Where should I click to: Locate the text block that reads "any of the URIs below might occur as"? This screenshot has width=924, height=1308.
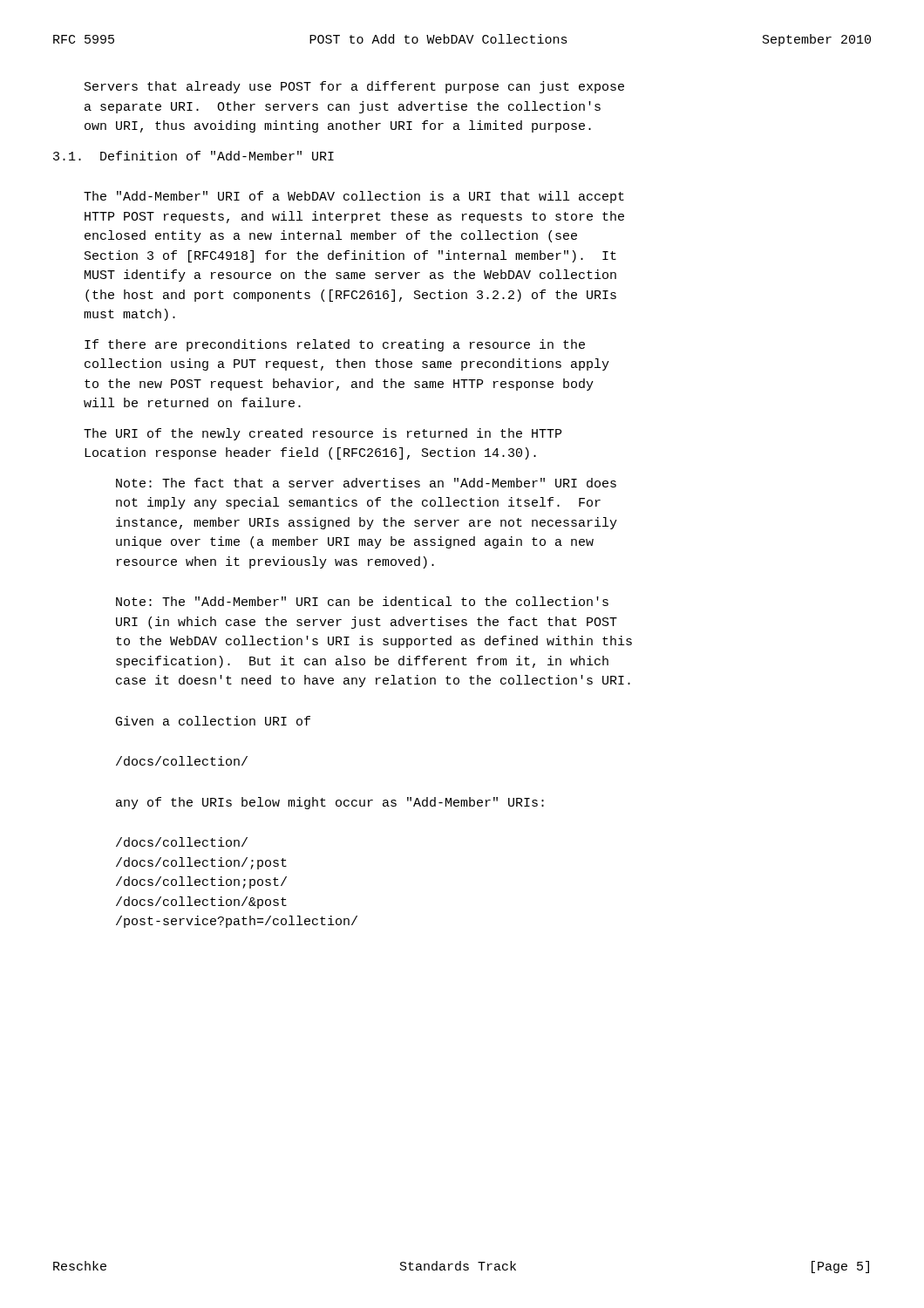click(331, 803)
